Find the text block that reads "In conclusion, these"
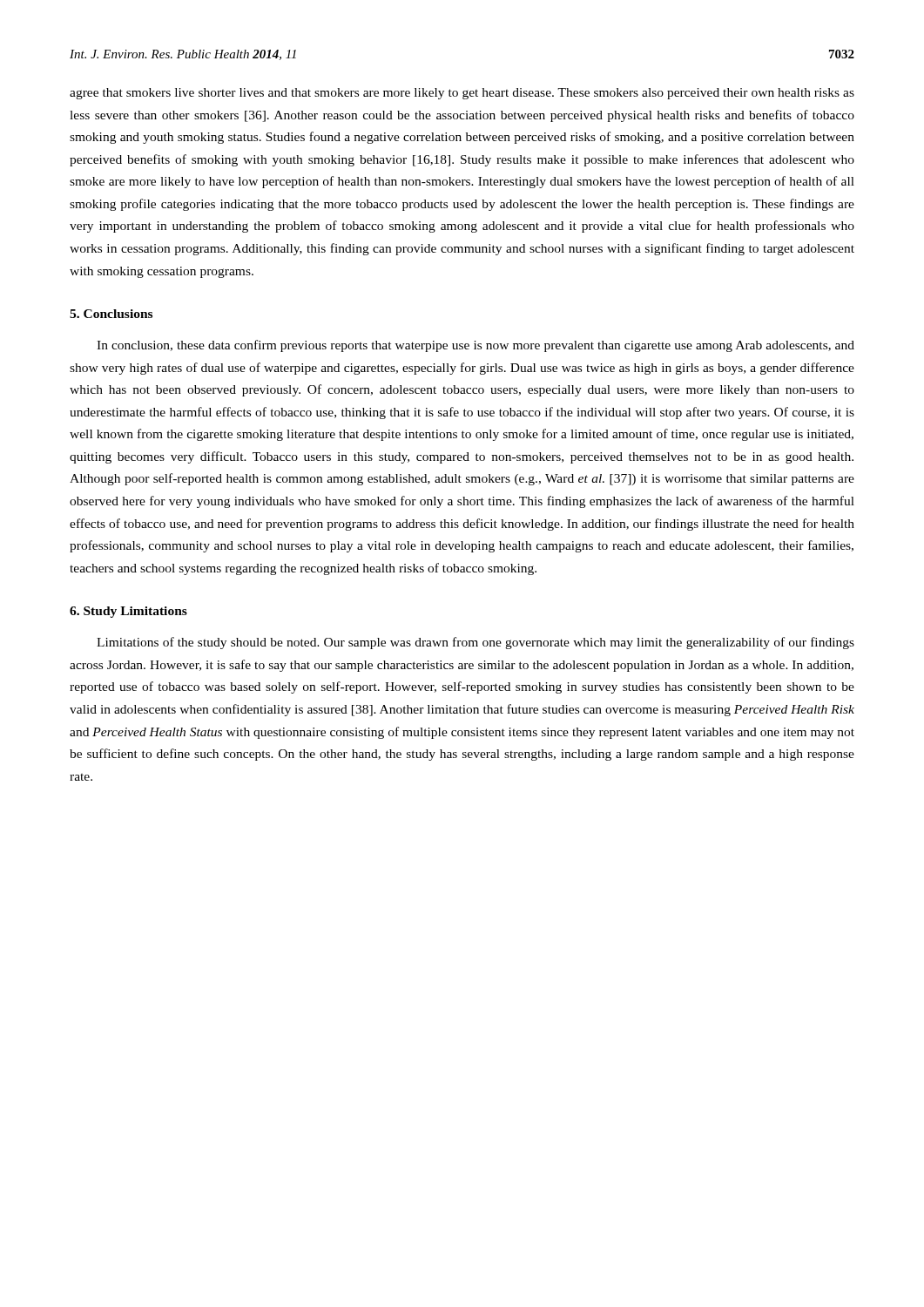The height and width of the screenshot is (1307, 924). click(462, 456)
